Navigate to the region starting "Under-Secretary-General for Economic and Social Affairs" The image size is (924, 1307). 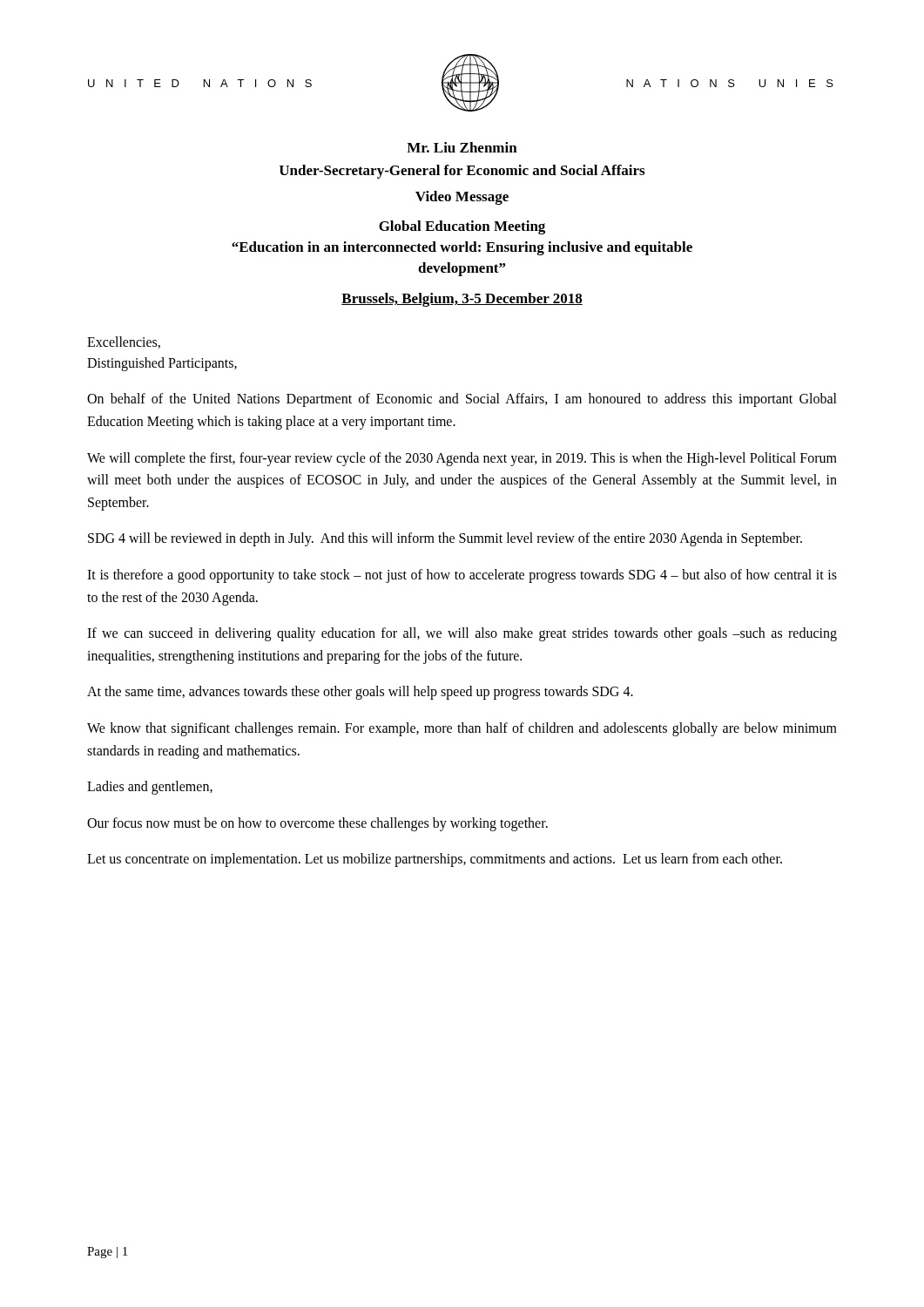click(x=462, y=170)
